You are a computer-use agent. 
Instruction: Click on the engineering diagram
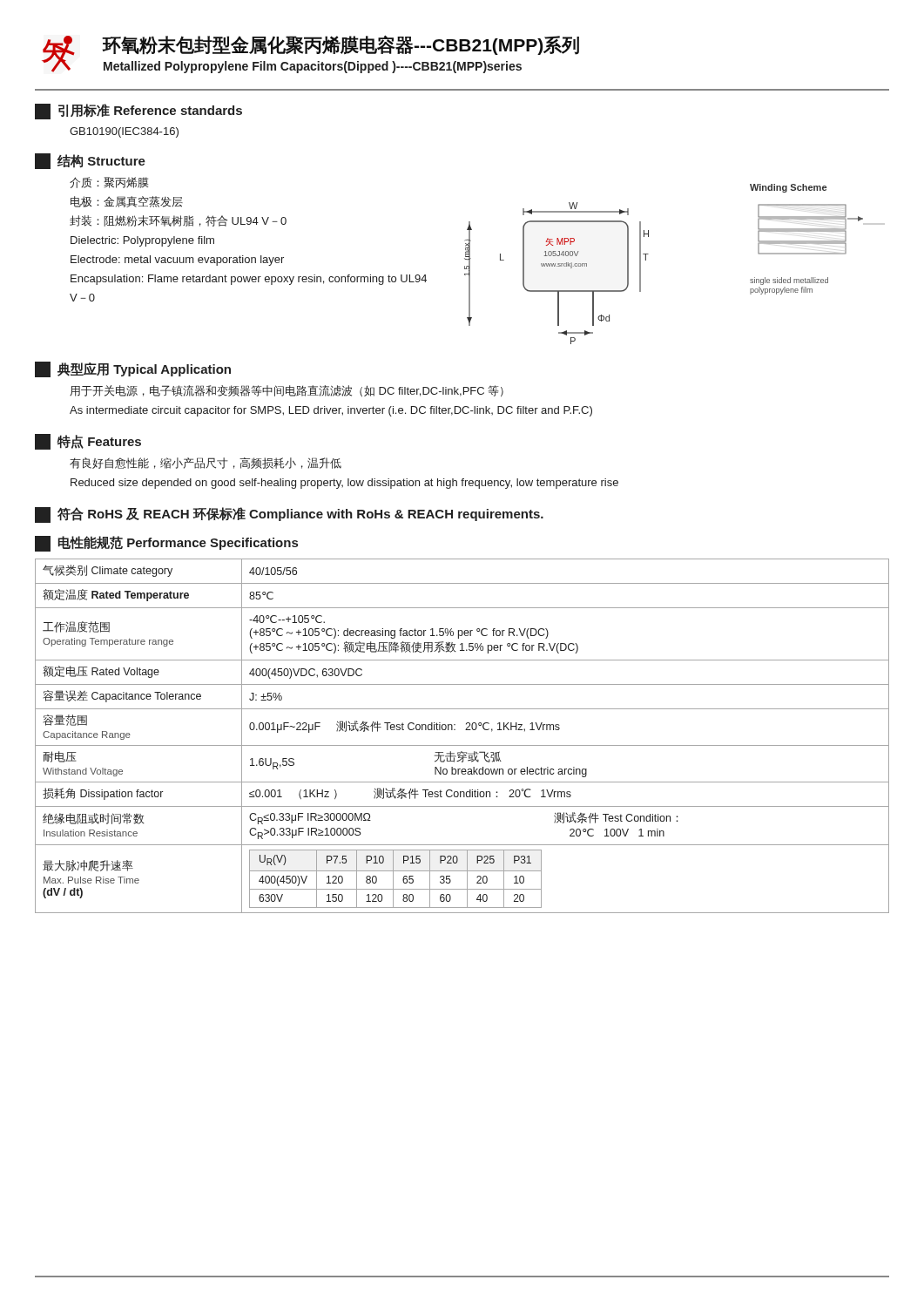[671, 260]
